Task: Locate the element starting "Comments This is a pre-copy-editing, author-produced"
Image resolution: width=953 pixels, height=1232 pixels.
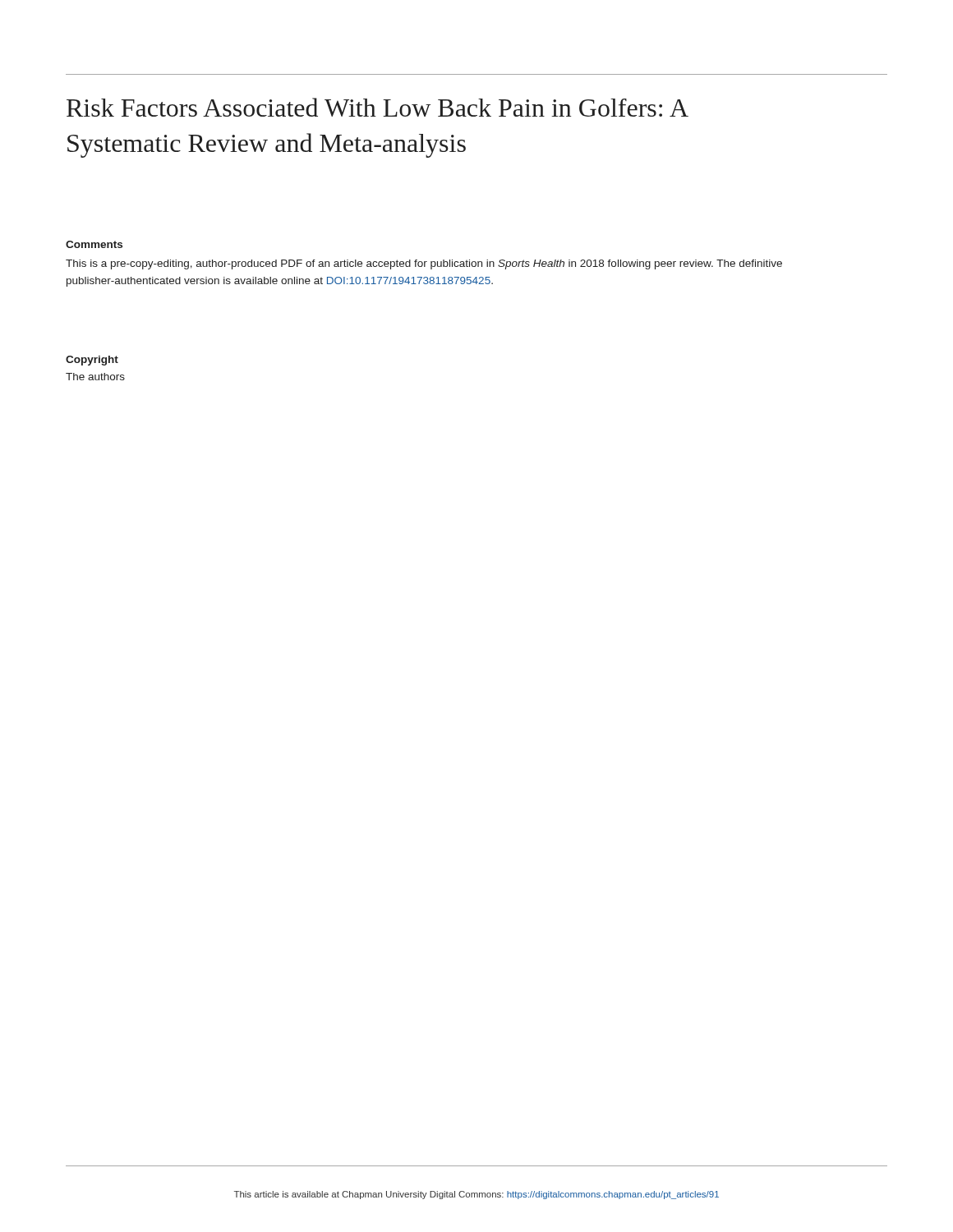Action: 427,264
